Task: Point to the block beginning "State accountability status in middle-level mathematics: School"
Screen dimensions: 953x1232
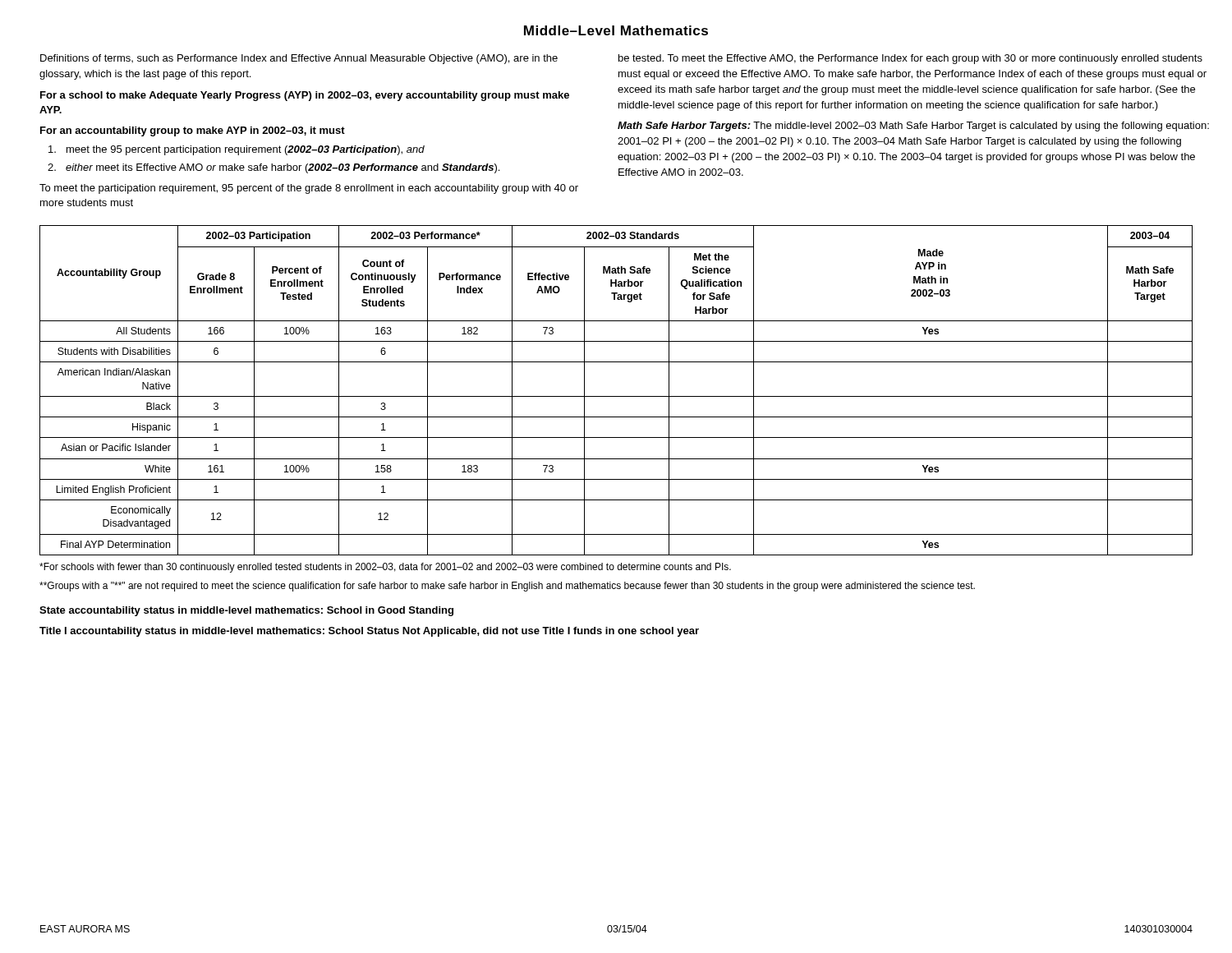Action: click(247, 610)
